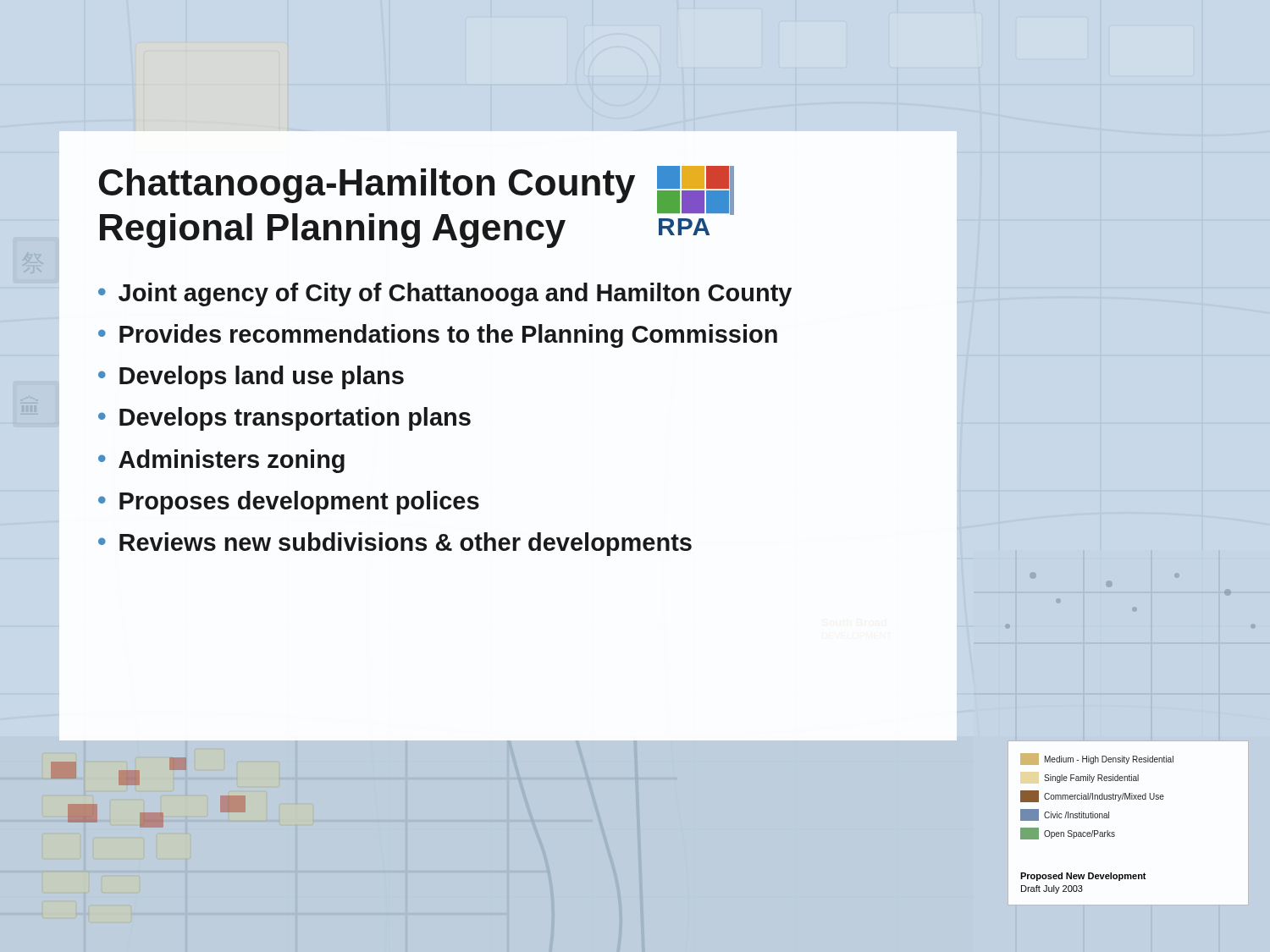Point to "• Administers zoning"
Screen dimensions: 952x1270
click(x=222, y=459)
